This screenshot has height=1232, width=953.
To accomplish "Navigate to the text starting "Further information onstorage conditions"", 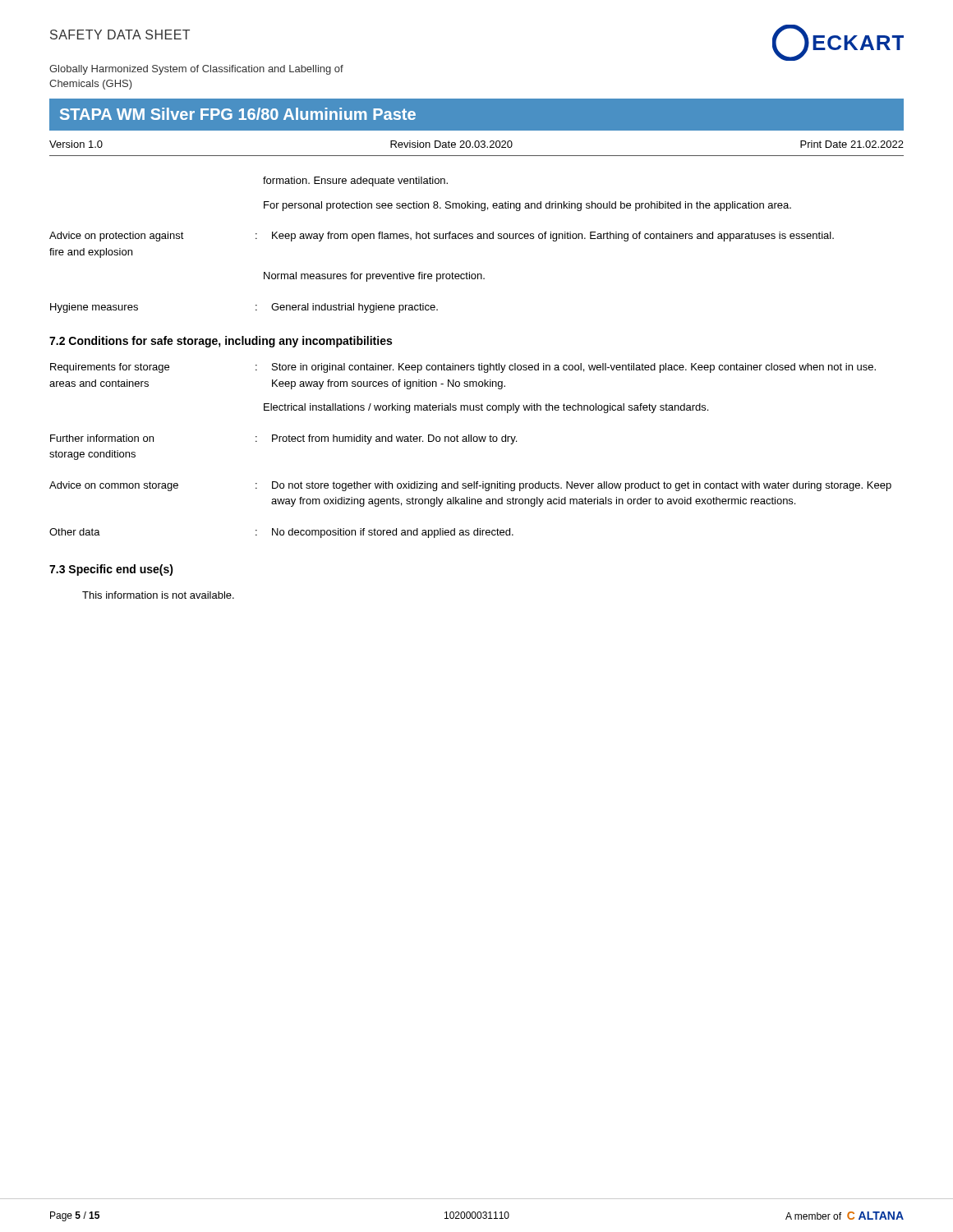I will tap(102, 446).
